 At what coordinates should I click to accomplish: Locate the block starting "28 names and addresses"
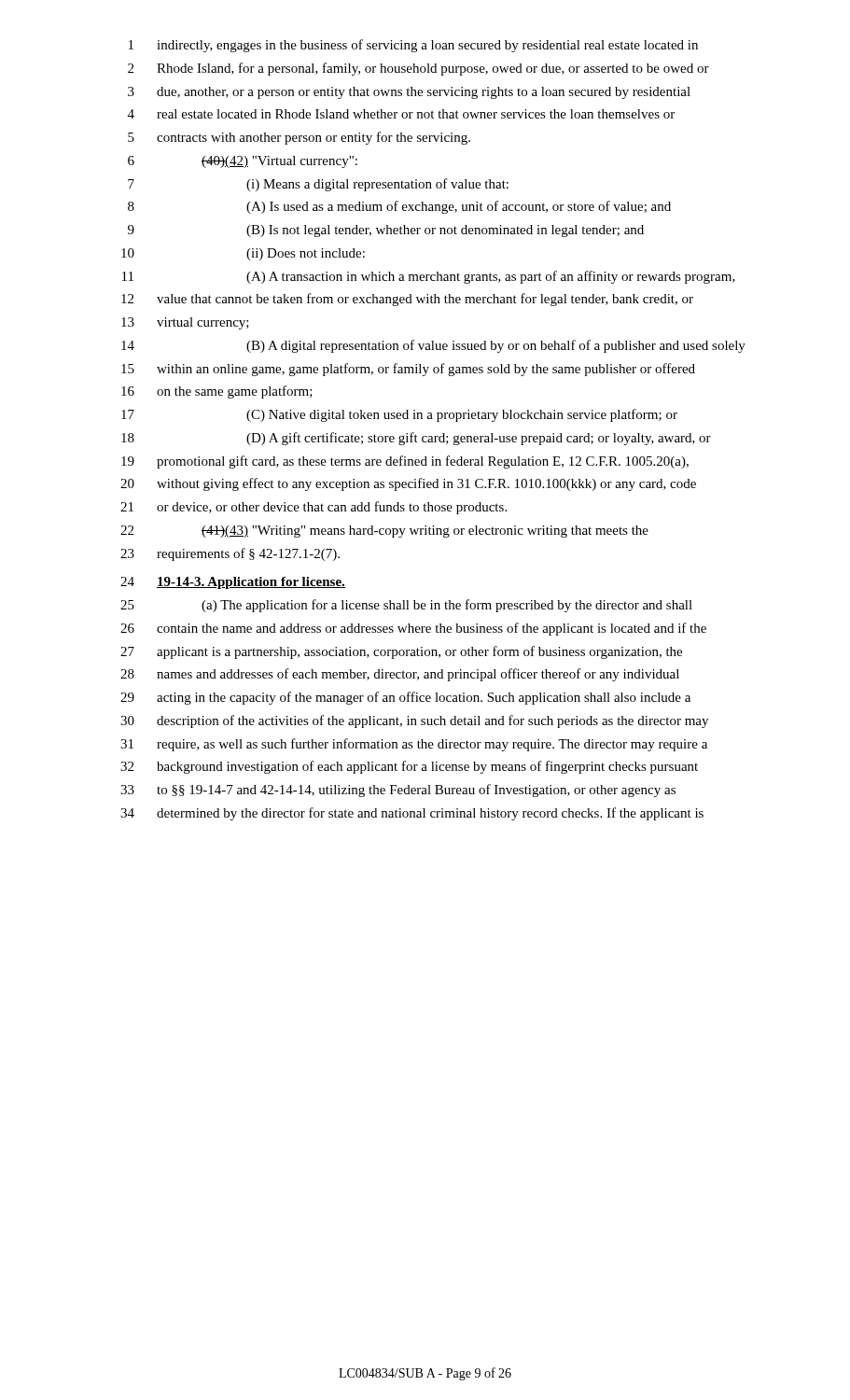click(x=442, y=674)
